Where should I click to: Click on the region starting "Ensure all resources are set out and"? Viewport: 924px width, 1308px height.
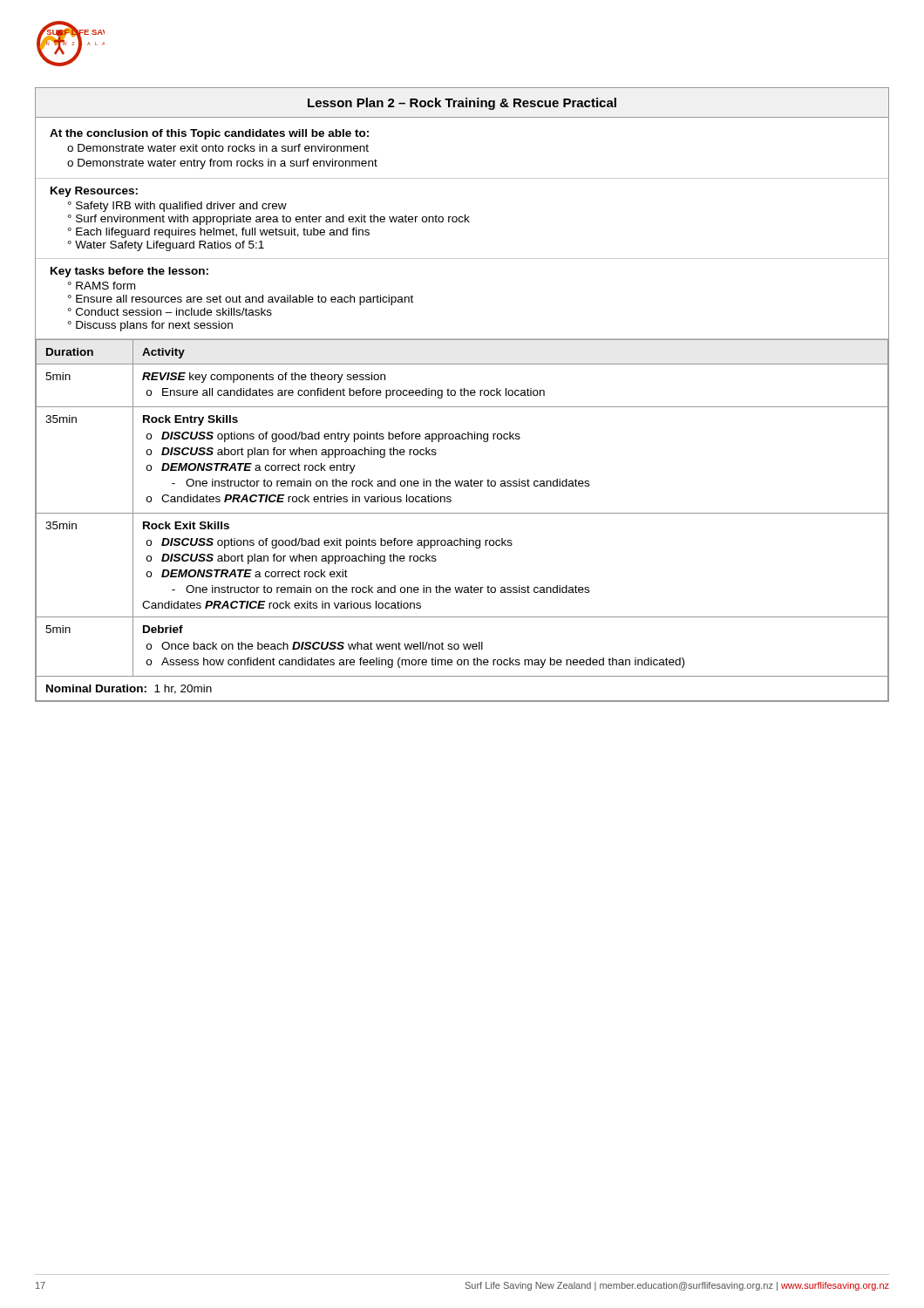244,299
